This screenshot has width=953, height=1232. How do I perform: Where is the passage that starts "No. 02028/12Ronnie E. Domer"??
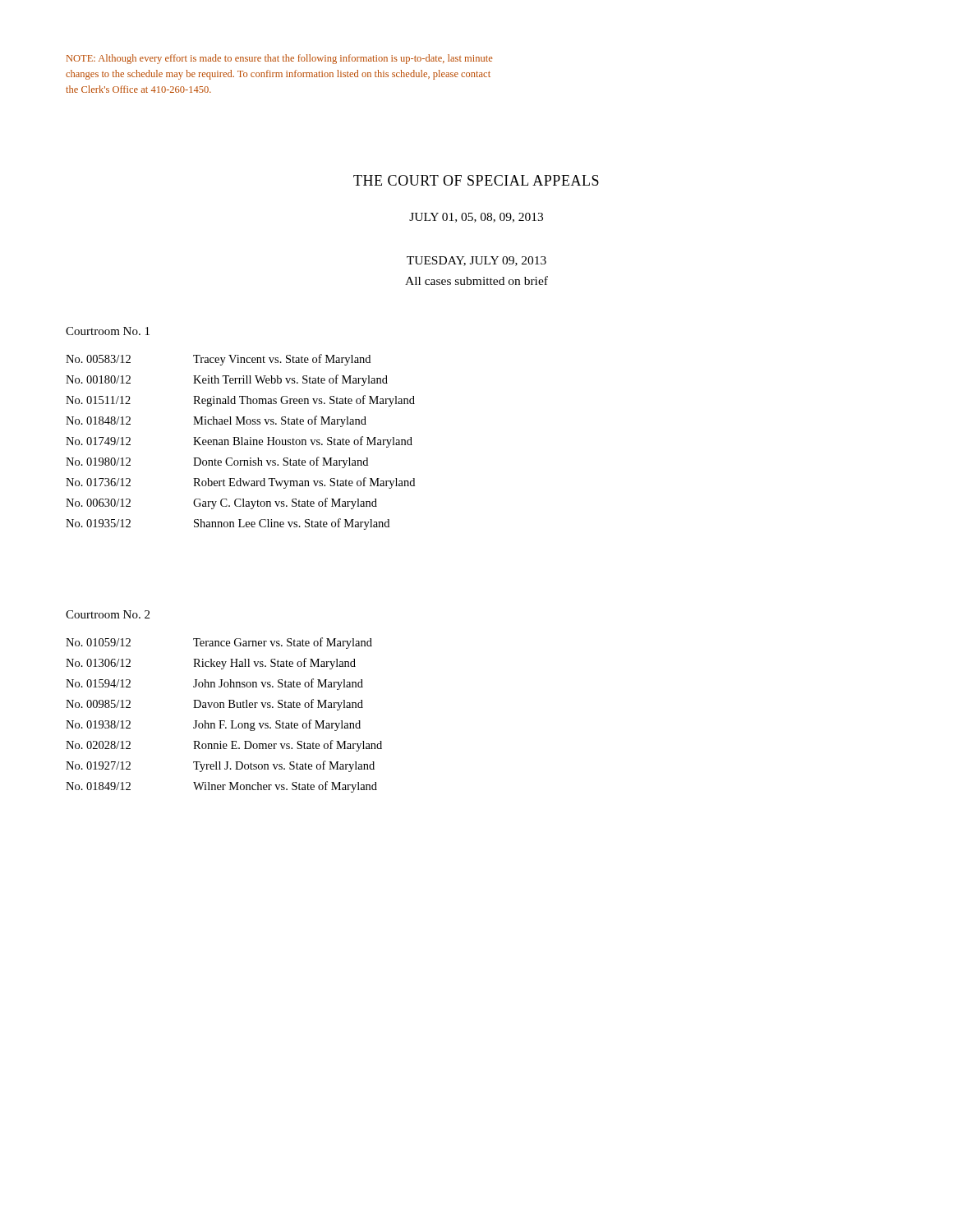pyautogui.click(x=224, y=745)
